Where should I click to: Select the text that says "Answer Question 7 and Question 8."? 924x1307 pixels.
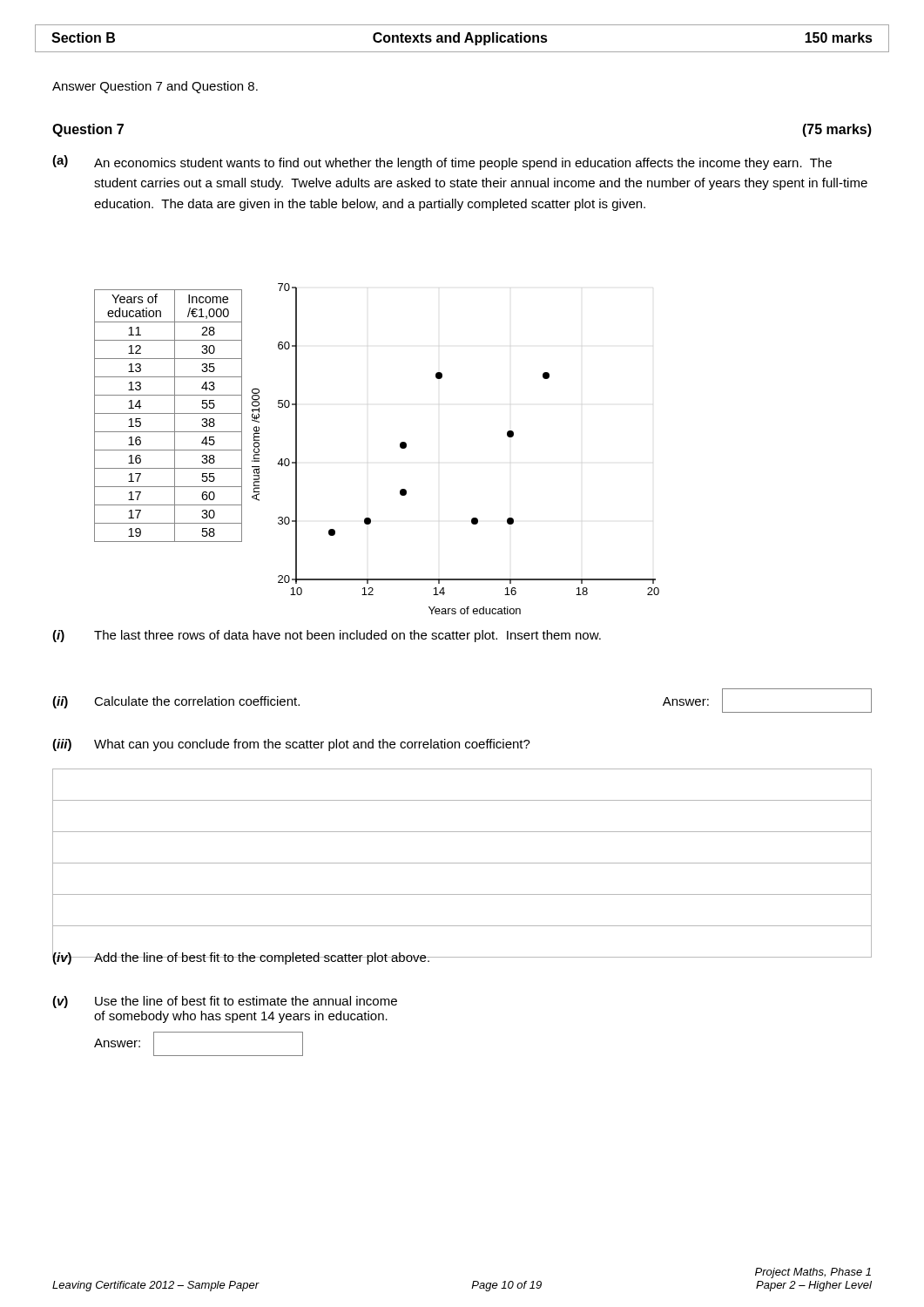coord(155,86)
